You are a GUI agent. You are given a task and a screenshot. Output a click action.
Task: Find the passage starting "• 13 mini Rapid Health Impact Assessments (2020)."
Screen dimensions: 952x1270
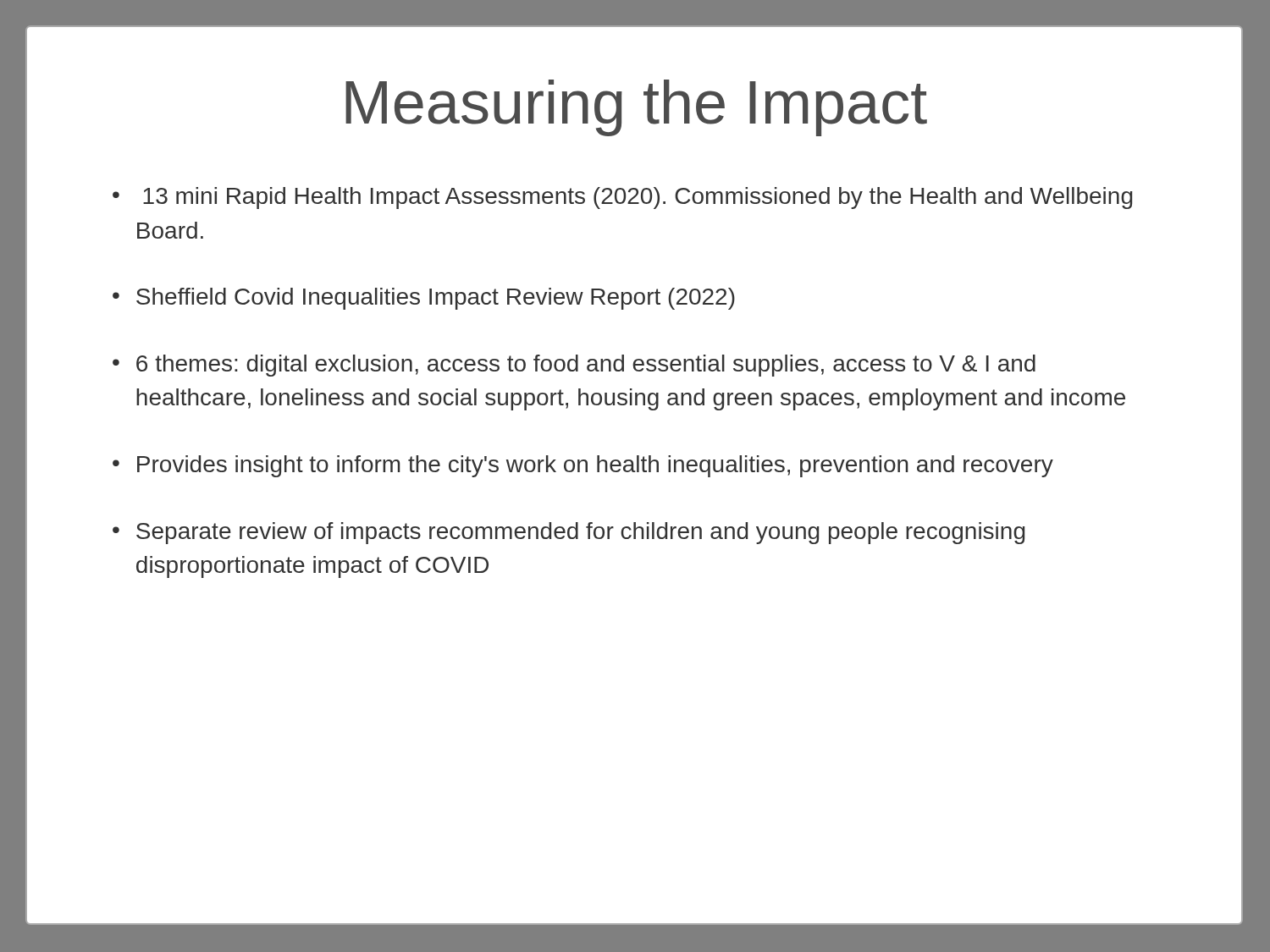coord(634,214)
